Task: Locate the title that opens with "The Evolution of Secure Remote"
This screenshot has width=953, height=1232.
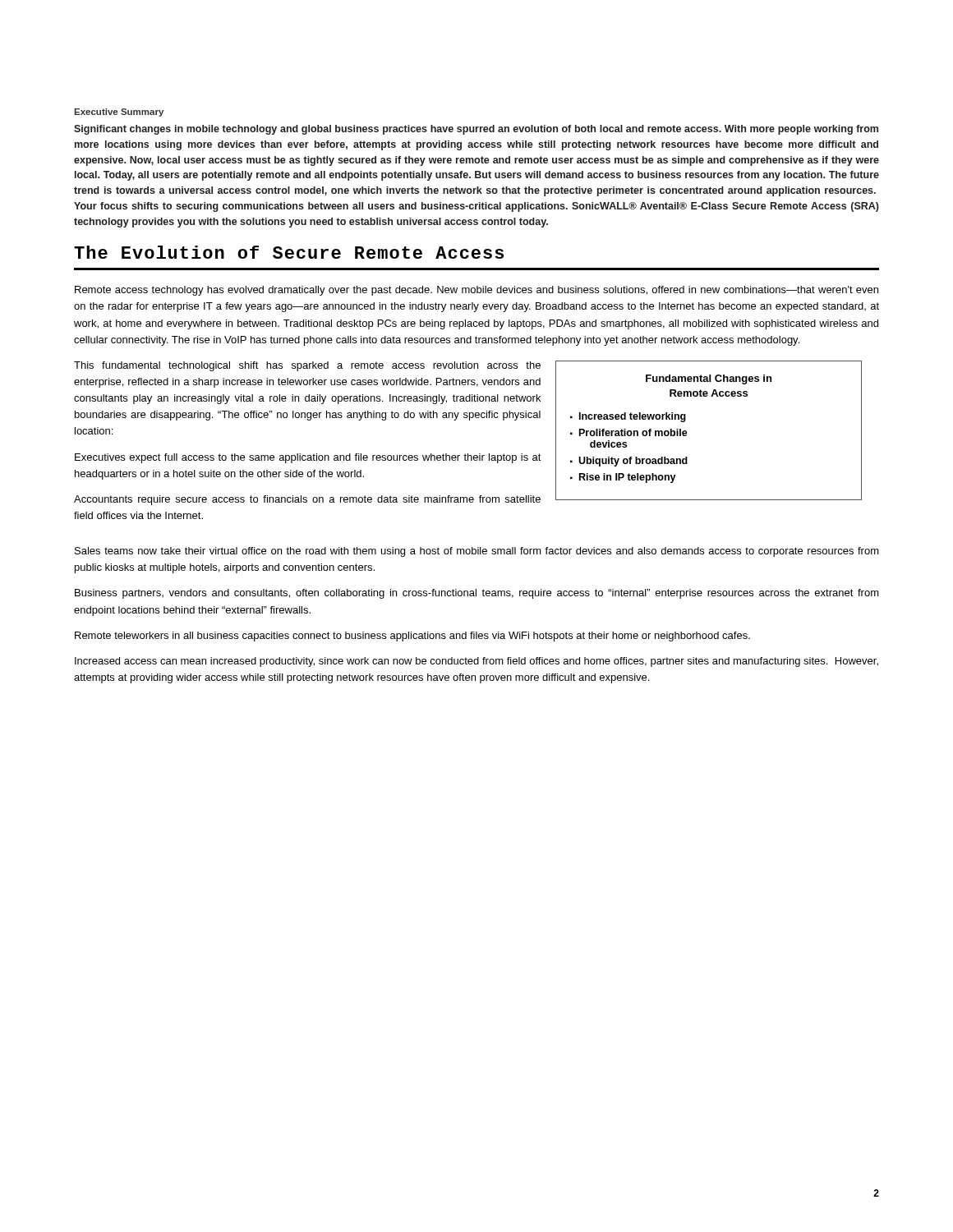Action: point(290,254)
